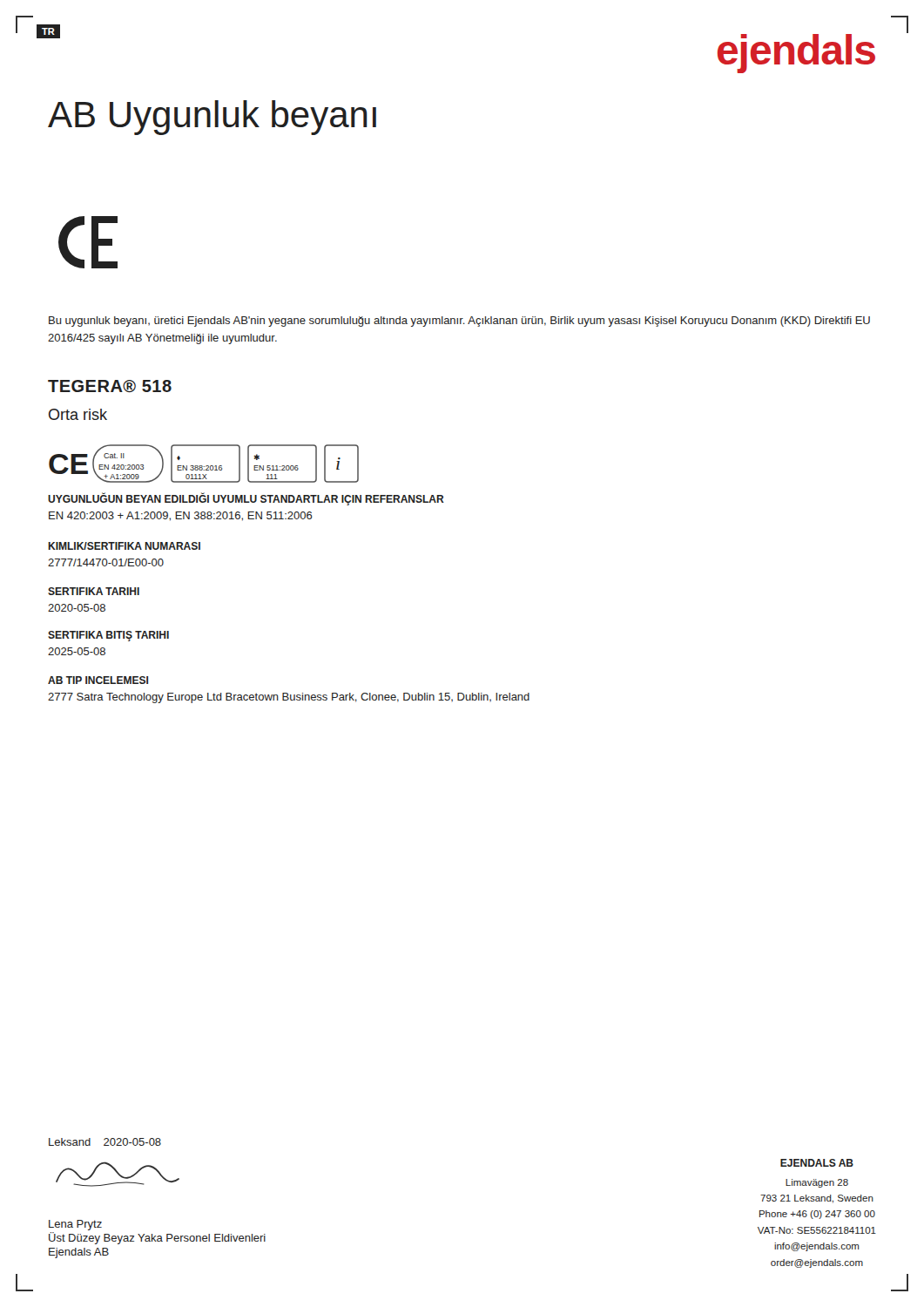Click on the logo

coord(87,248)
